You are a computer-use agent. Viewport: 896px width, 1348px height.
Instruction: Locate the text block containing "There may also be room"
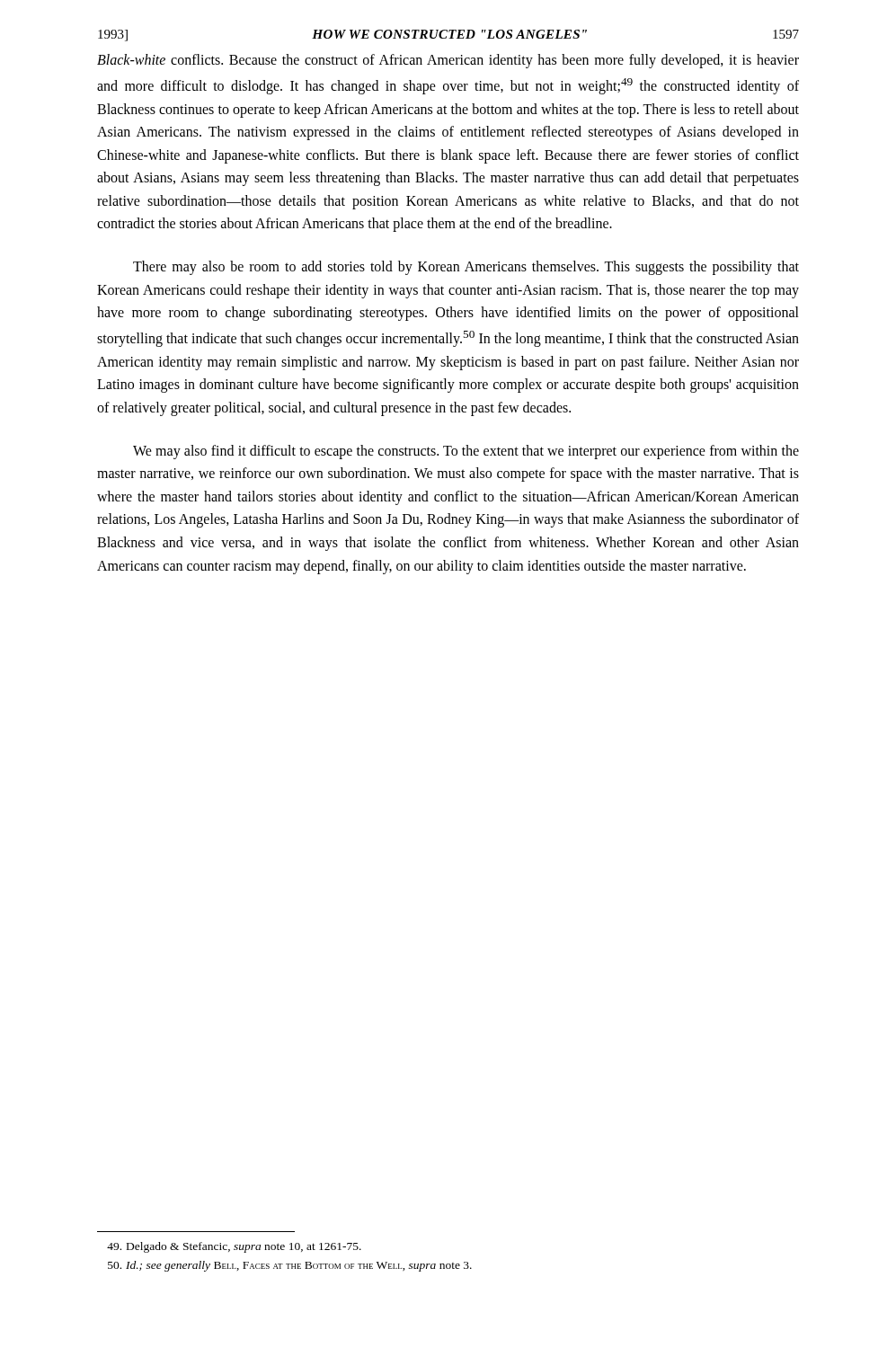[x=448, y=337]
